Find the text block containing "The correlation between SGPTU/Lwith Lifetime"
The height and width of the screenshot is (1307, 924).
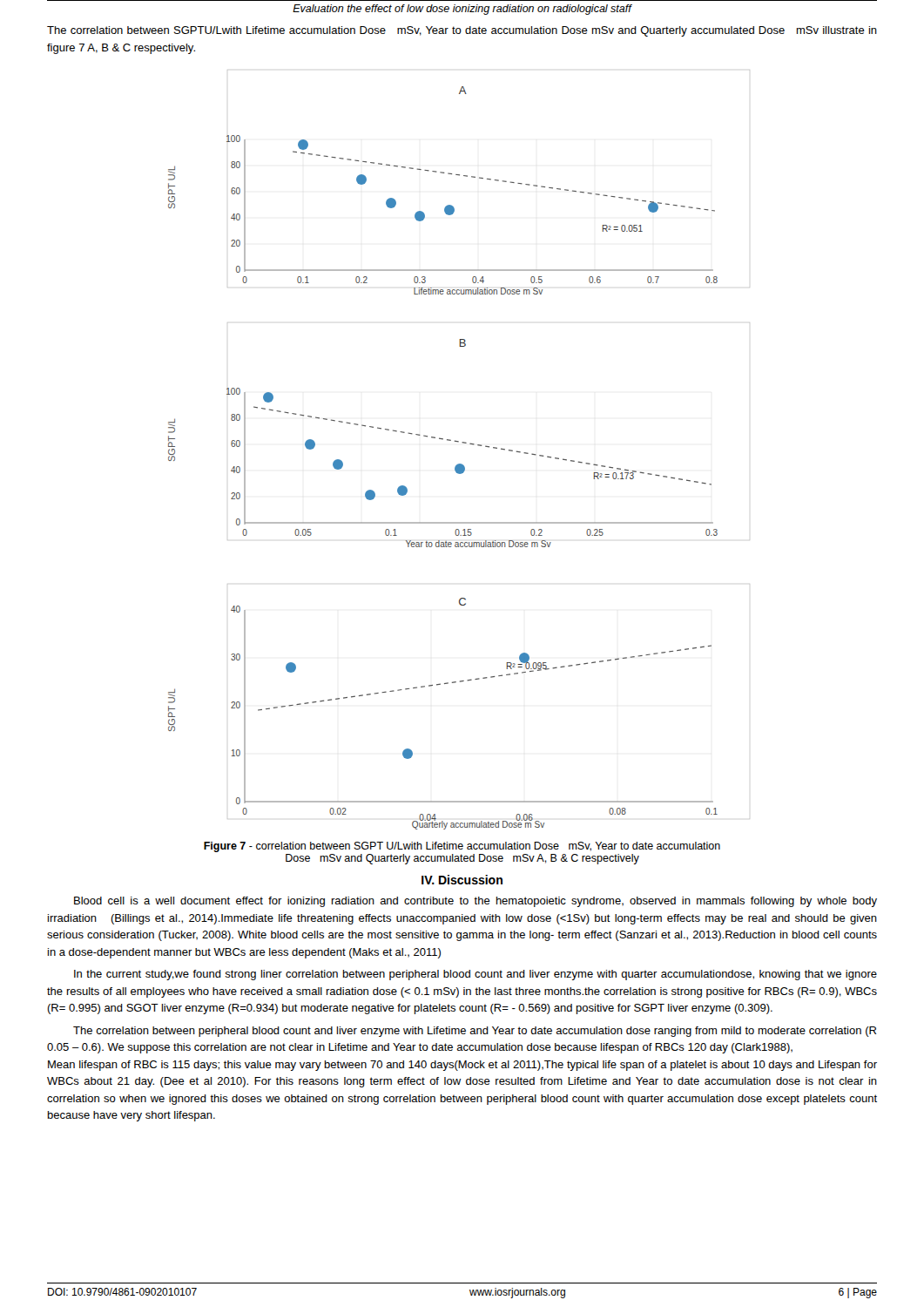point(462,39)
